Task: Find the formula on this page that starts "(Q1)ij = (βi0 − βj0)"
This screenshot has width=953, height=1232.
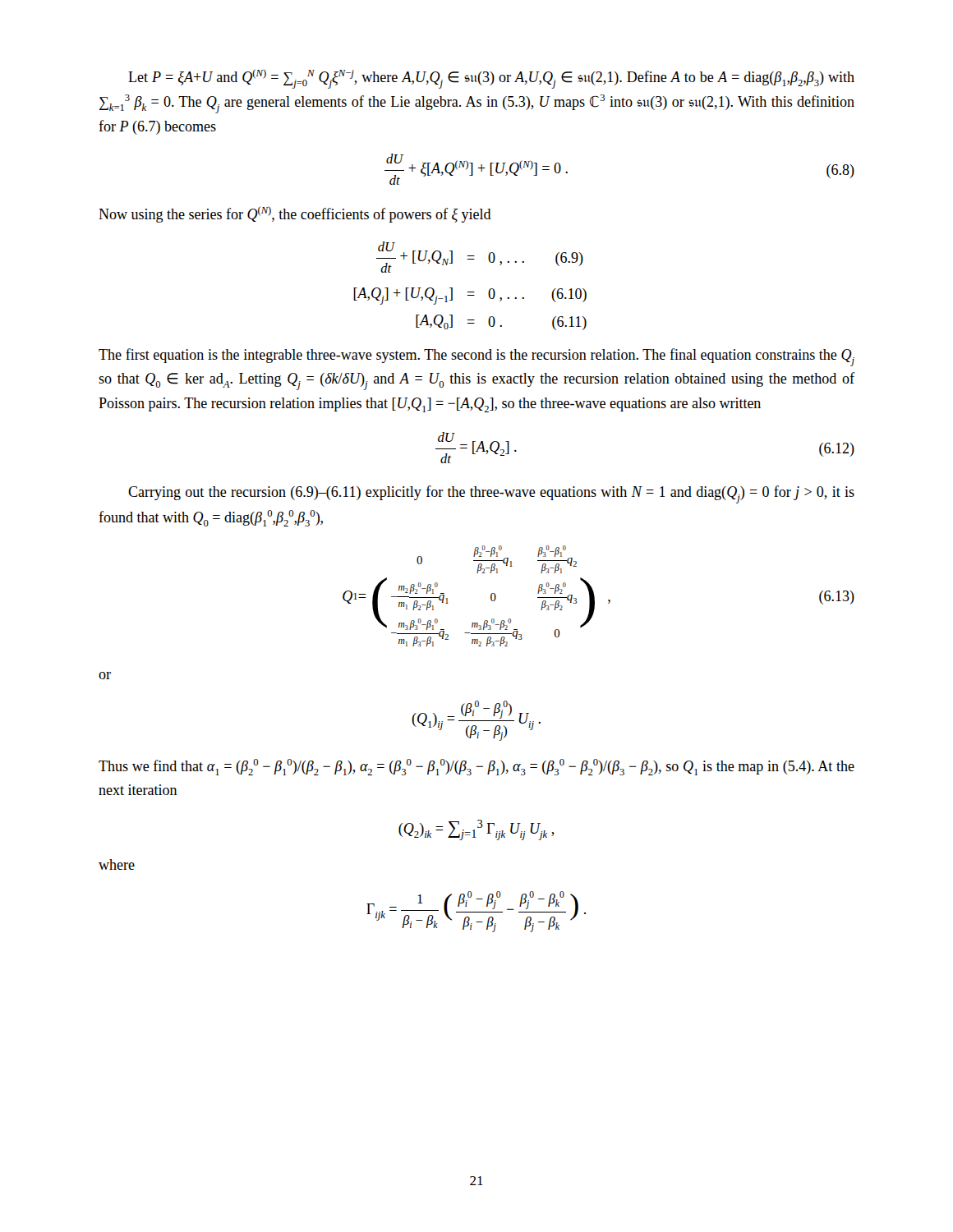Action: coord(476,720)
